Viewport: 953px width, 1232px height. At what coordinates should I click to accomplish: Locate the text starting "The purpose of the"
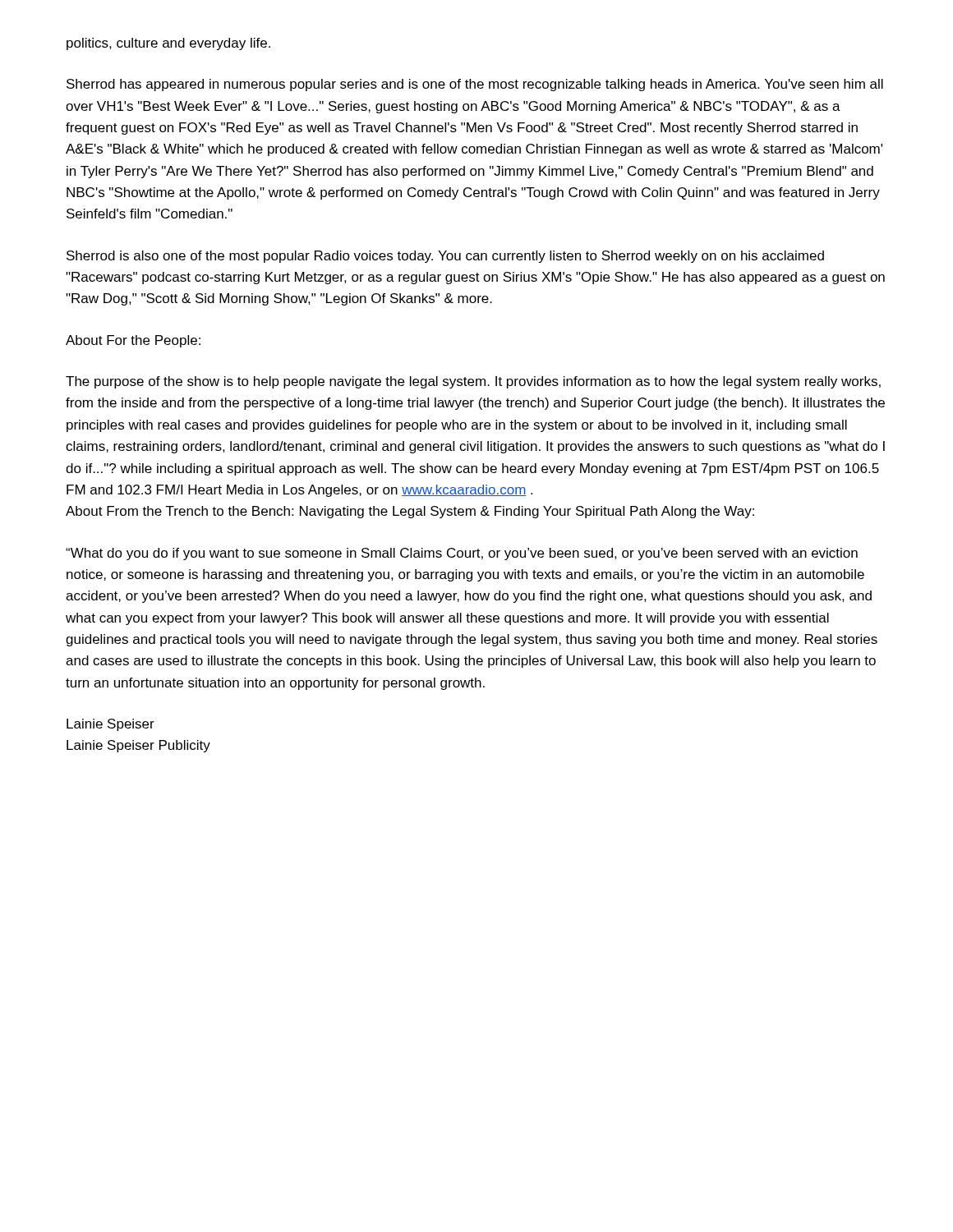[476, 447]
